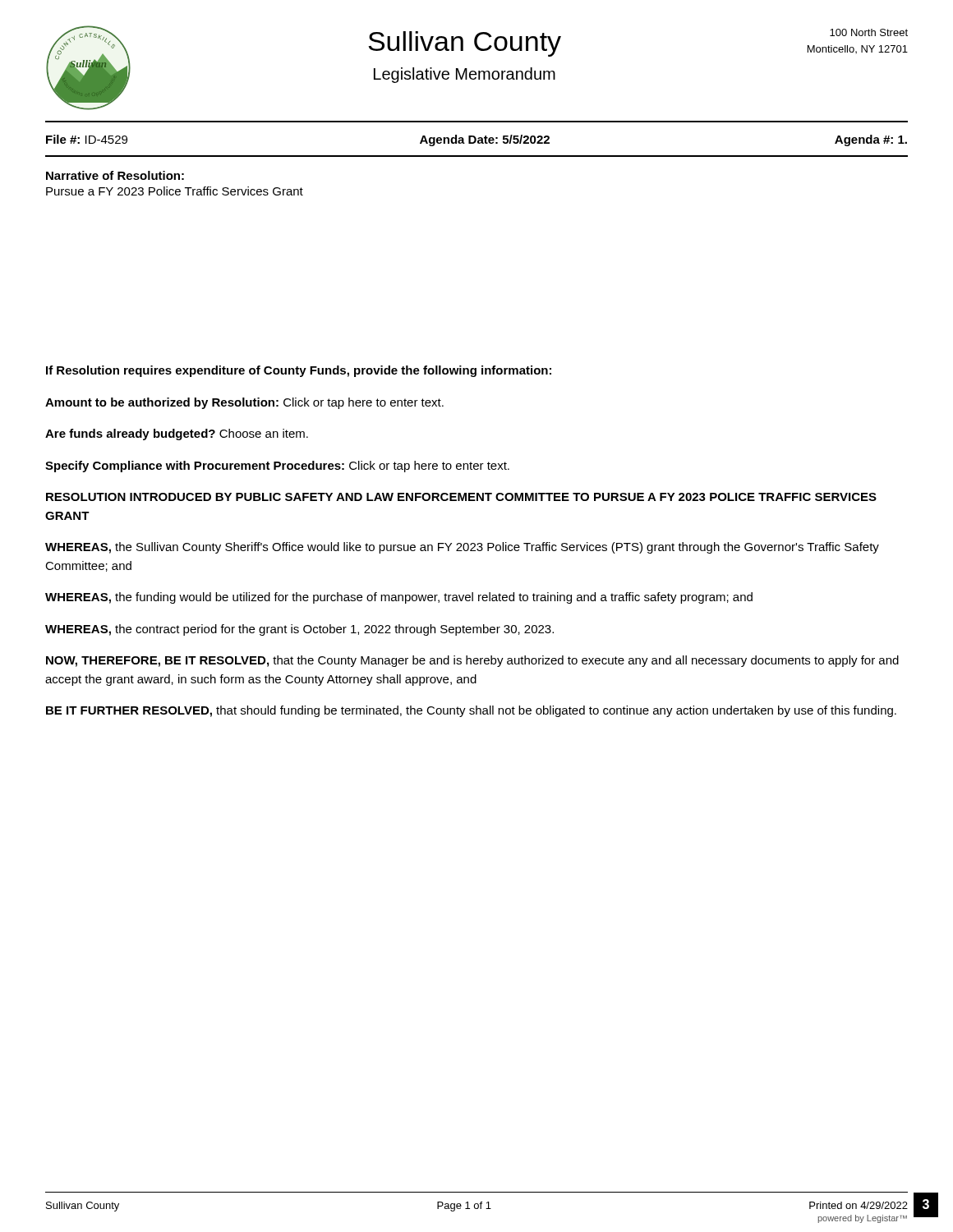Locate the table with the text "File #: ID-4529 Agenda"
The width and height of the screenshot is (953, 1232).
476,140
